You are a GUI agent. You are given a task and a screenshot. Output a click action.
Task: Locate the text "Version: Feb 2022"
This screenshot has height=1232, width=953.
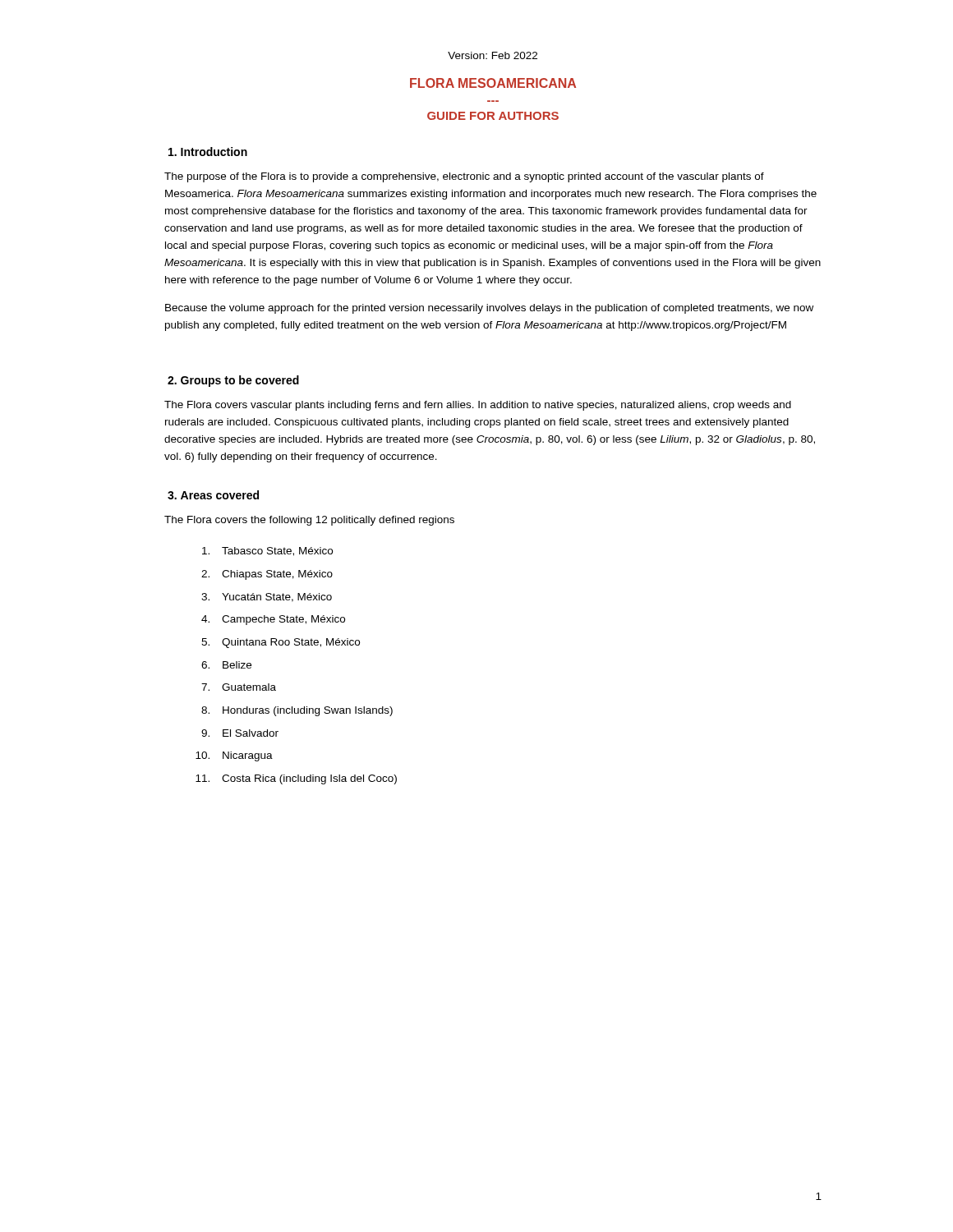[493, 55]
